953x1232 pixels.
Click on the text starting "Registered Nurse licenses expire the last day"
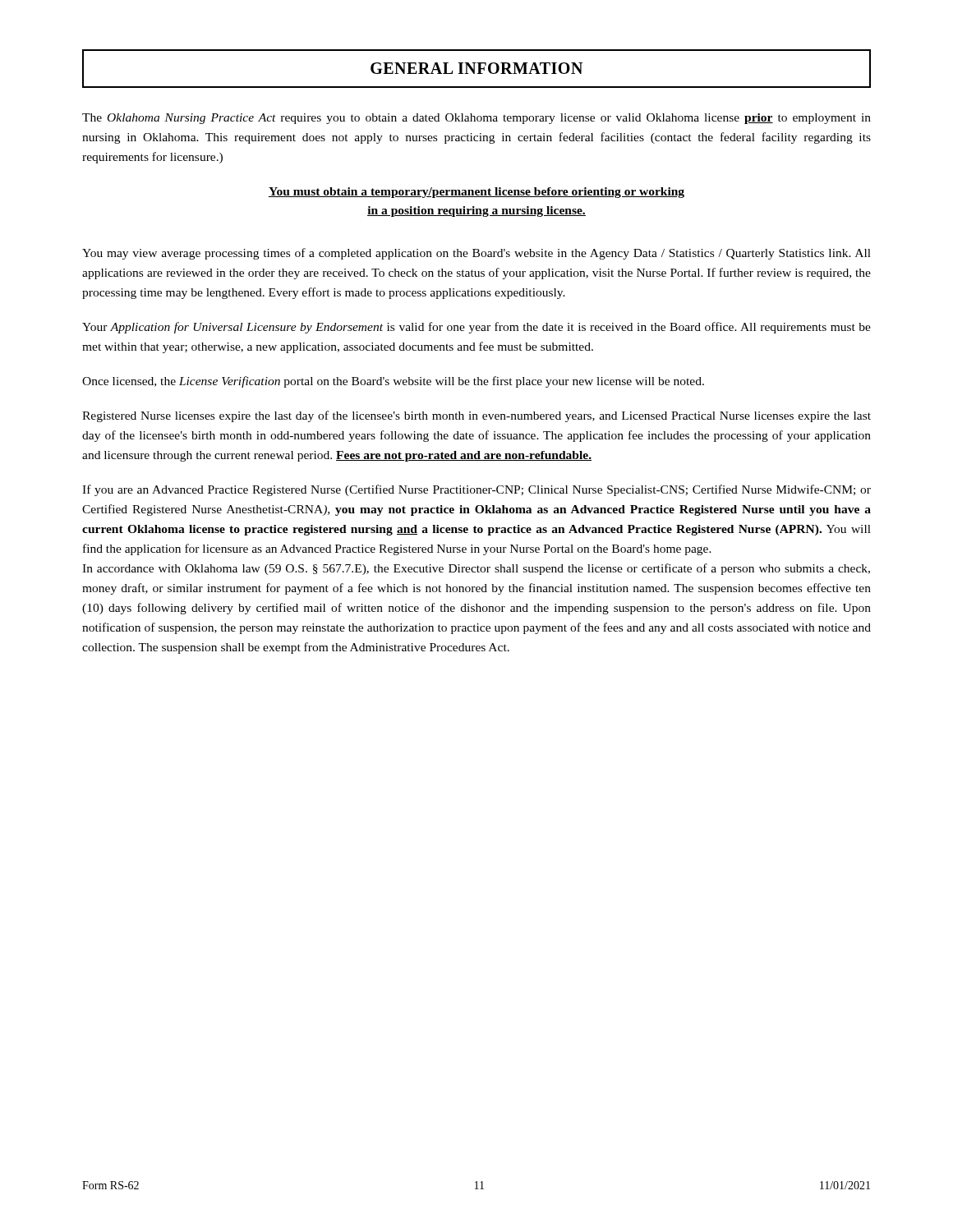tap(476, 435)
